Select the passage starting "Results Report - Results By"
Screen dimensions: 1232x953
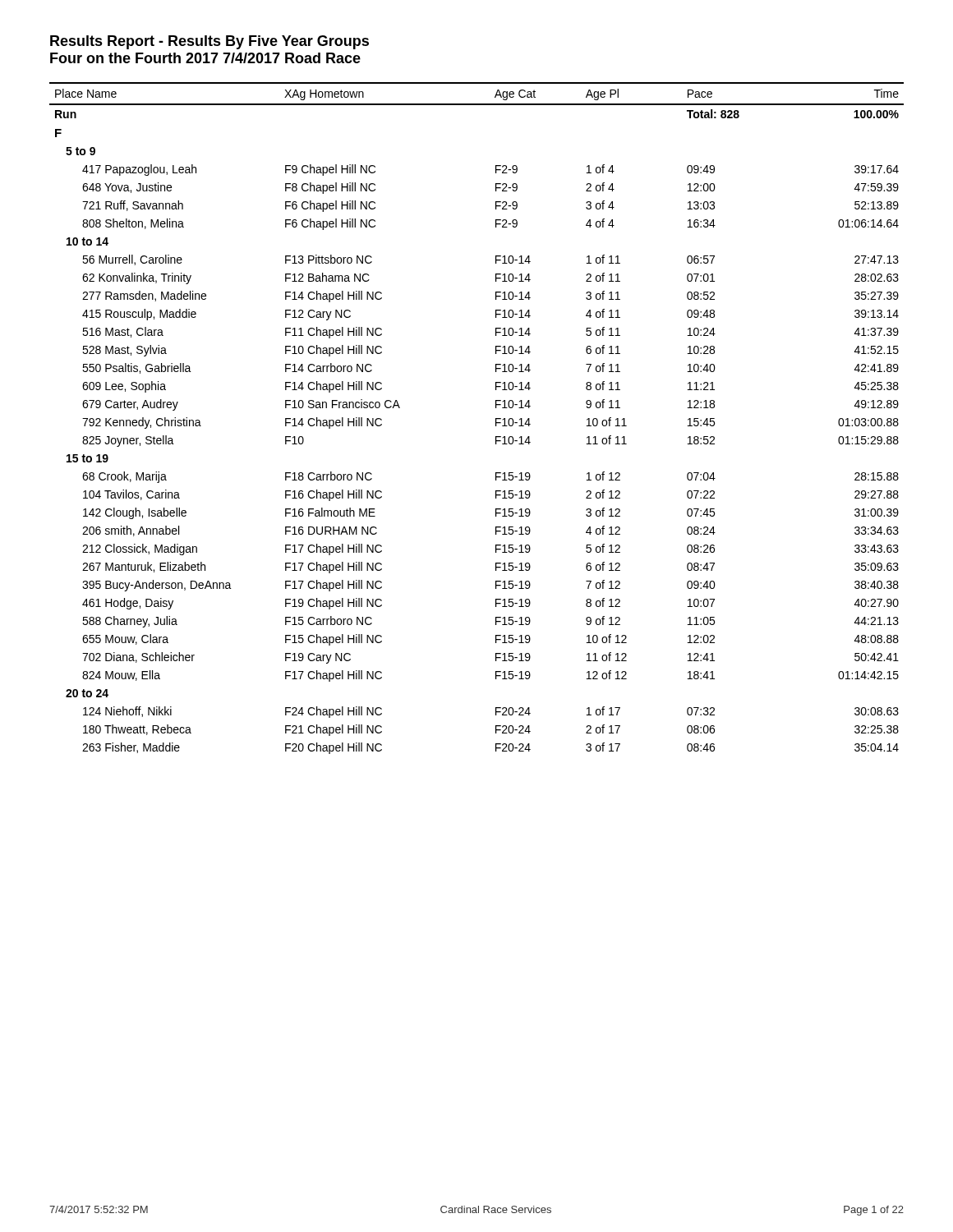click(x=209, y=42)
